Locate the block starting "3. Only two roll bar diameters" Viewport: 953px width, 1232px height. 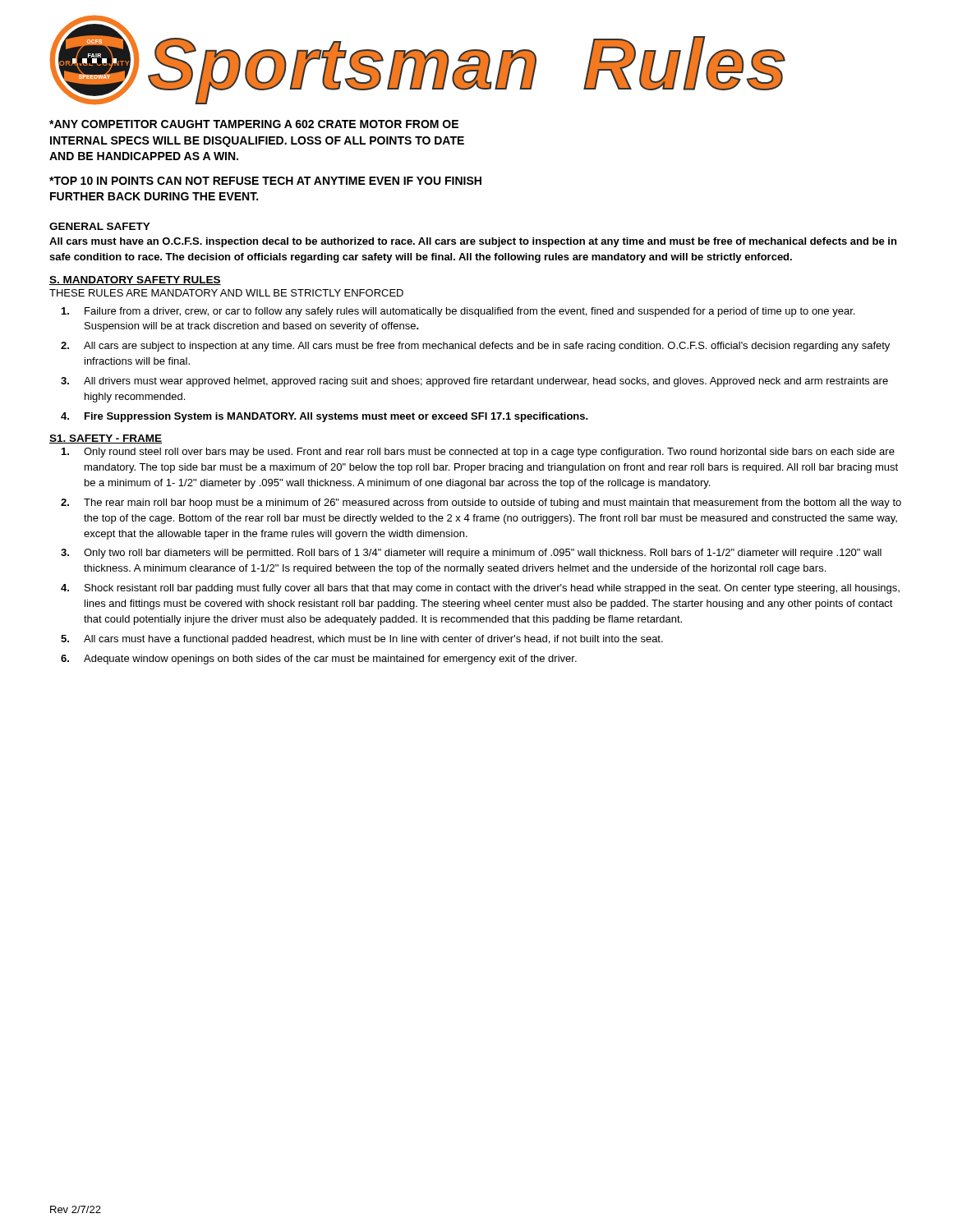[x=476, y=561]
